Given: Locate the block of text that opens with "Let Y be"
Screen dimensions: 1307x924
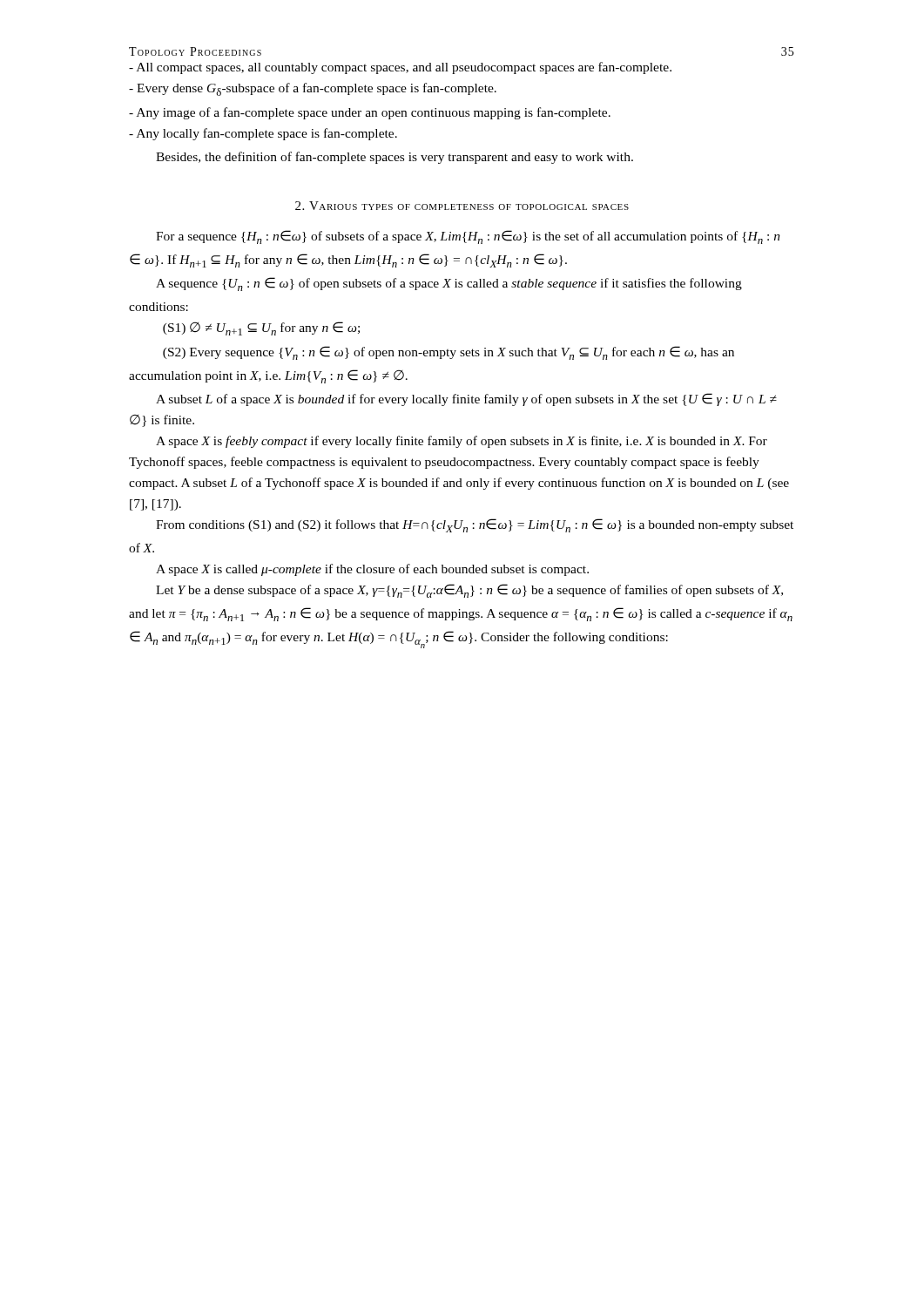Looking at the screenshot, I should (462, 616).
